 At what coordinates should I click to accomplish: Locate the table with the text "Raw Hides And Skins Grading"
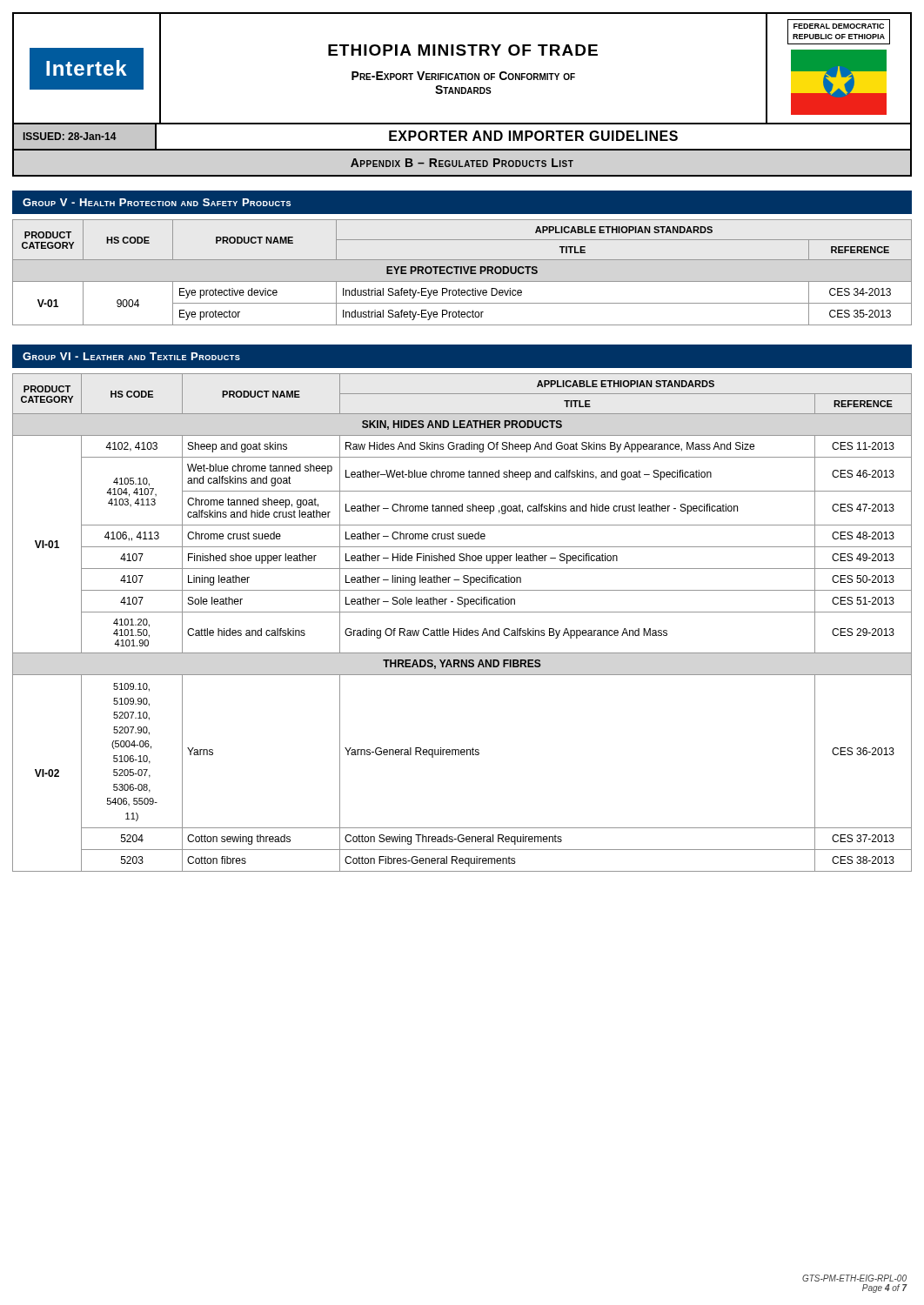(x=462, y=623)
